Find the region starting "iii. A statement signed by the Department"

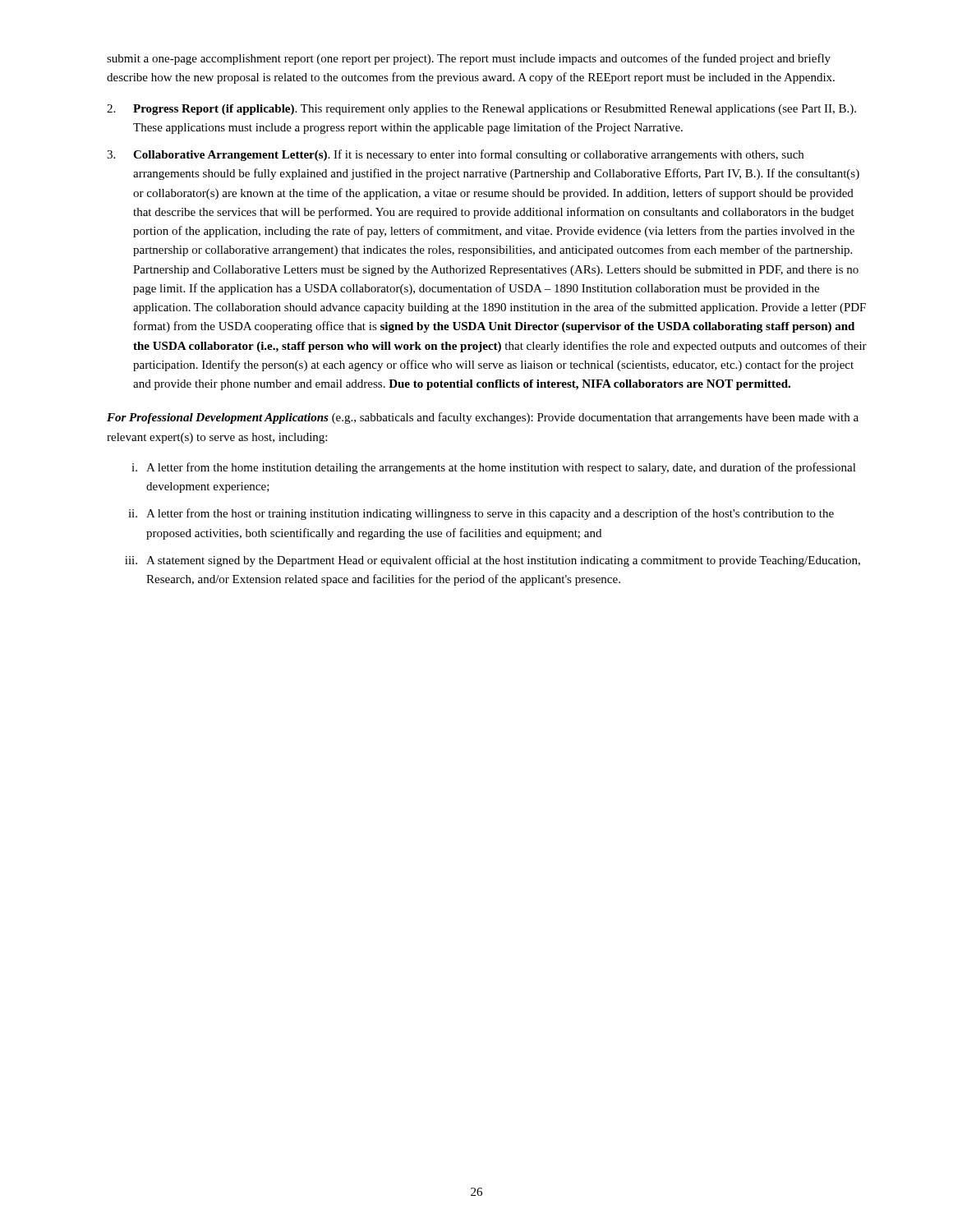pos(489,570)
